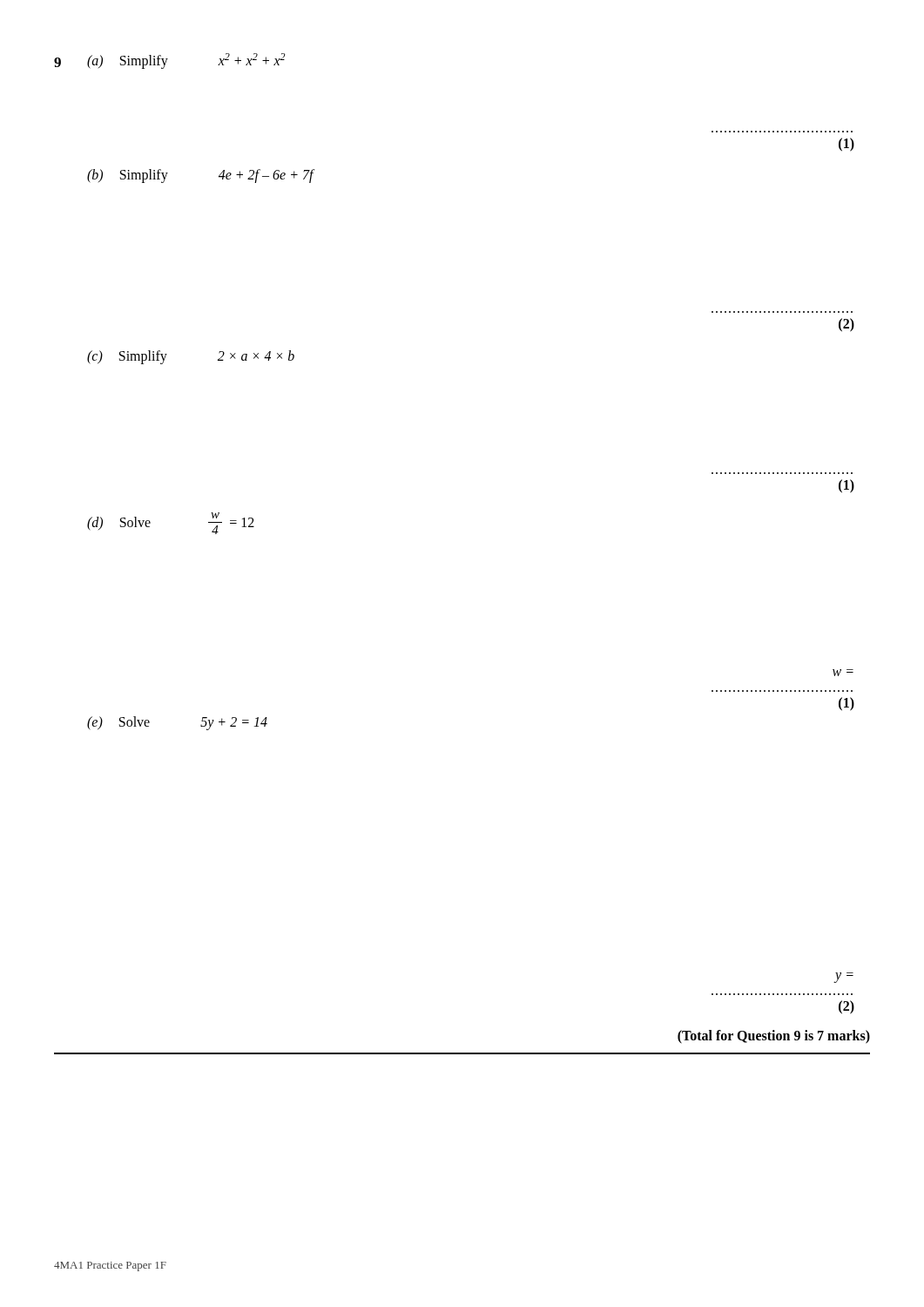Point to "(Total for Question 9 is 7 marks)"
The height and width of the screenshot is (1307, 924).
(x=774, y=1036)
